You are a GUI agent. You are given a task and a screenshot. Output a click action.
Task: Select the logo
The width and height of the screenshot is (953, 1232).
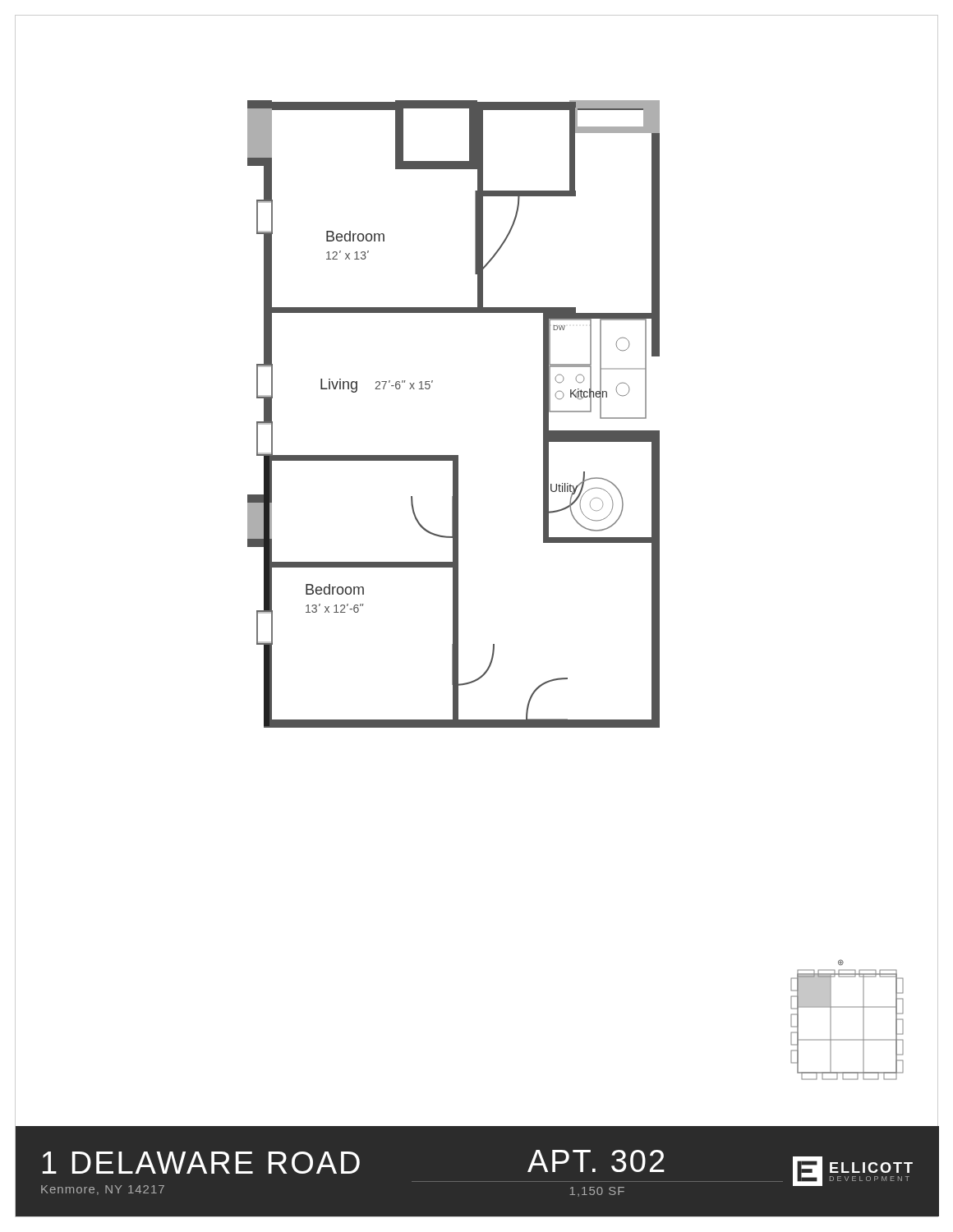tap(849, 1171)
